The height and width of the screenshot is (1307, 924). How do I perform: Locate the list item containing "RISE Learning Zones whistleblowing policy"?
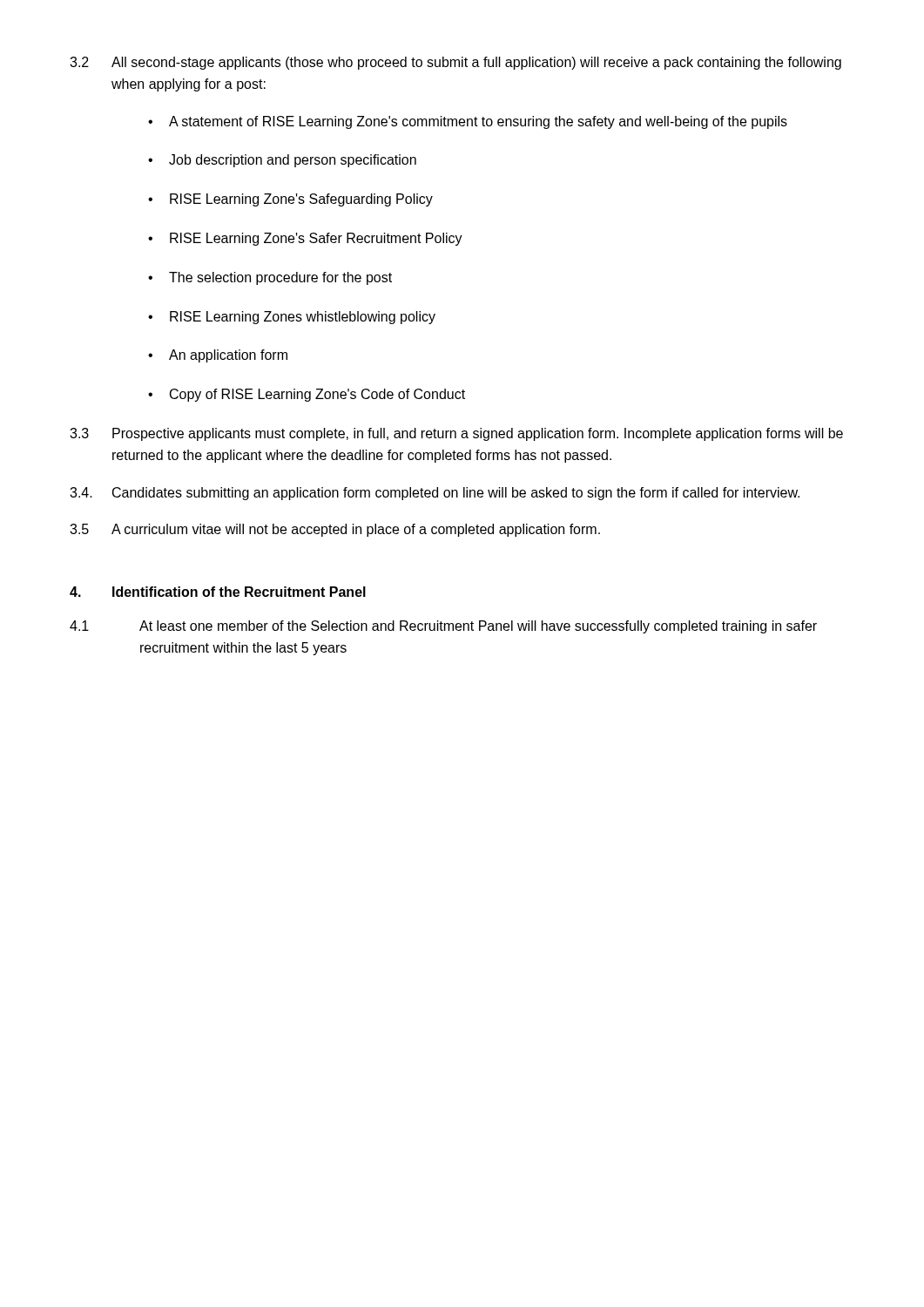pyautogui.click(x=302, y=316)
